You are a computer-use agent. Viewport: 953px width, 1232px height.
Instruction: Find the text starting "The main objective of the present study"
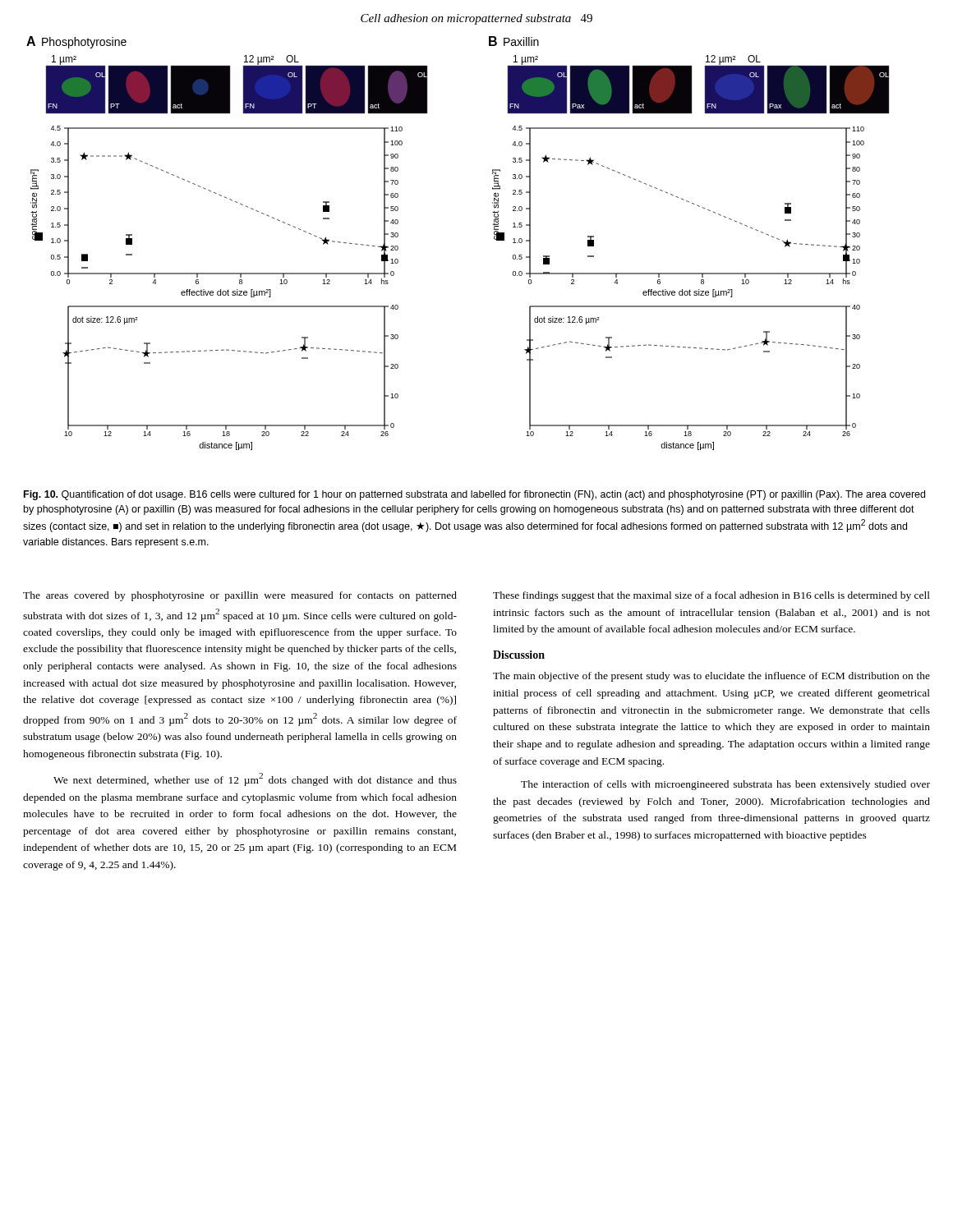point(711,756)
